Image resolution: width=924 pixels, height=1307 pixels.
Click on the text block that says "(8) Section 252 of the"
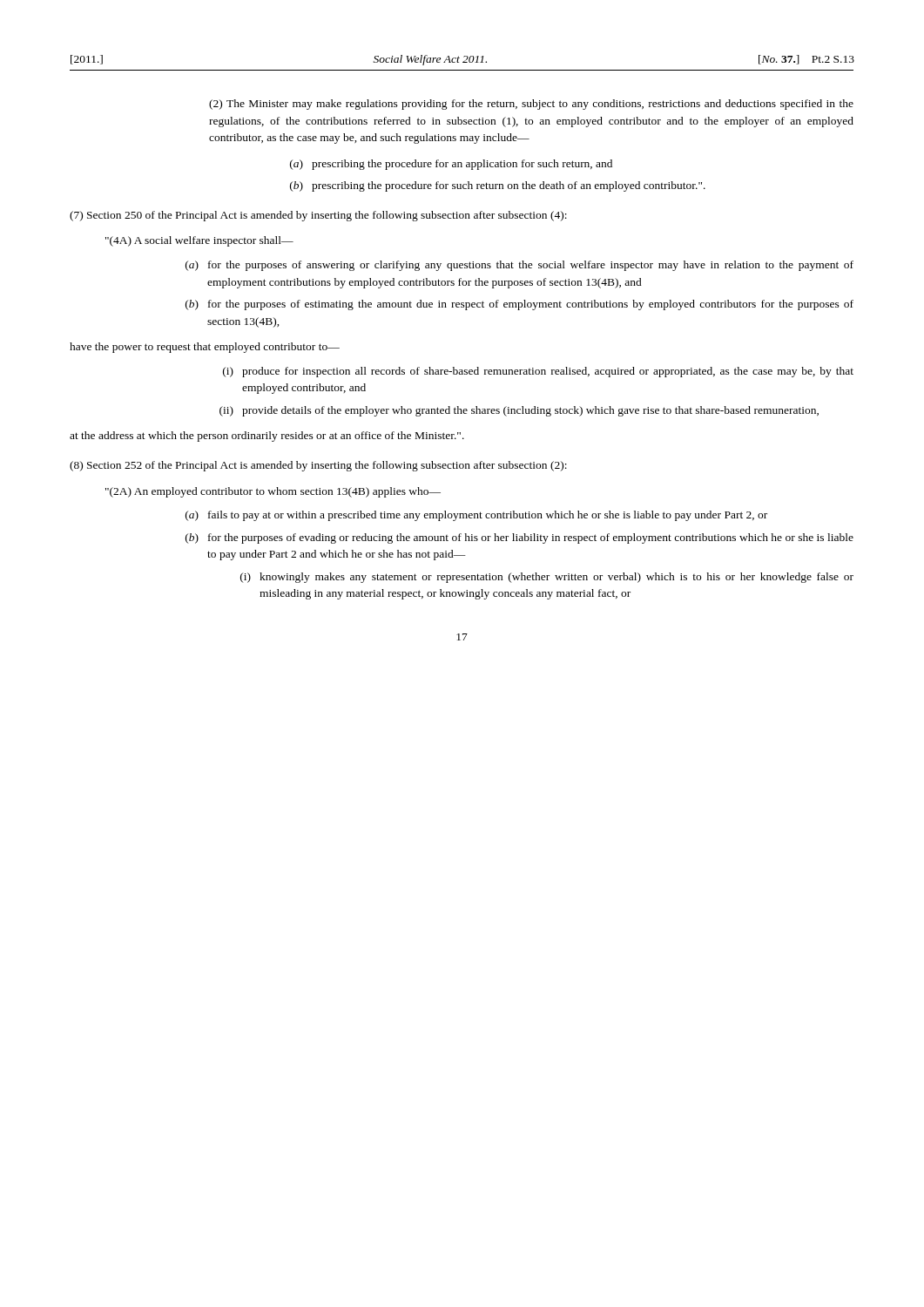462,465
